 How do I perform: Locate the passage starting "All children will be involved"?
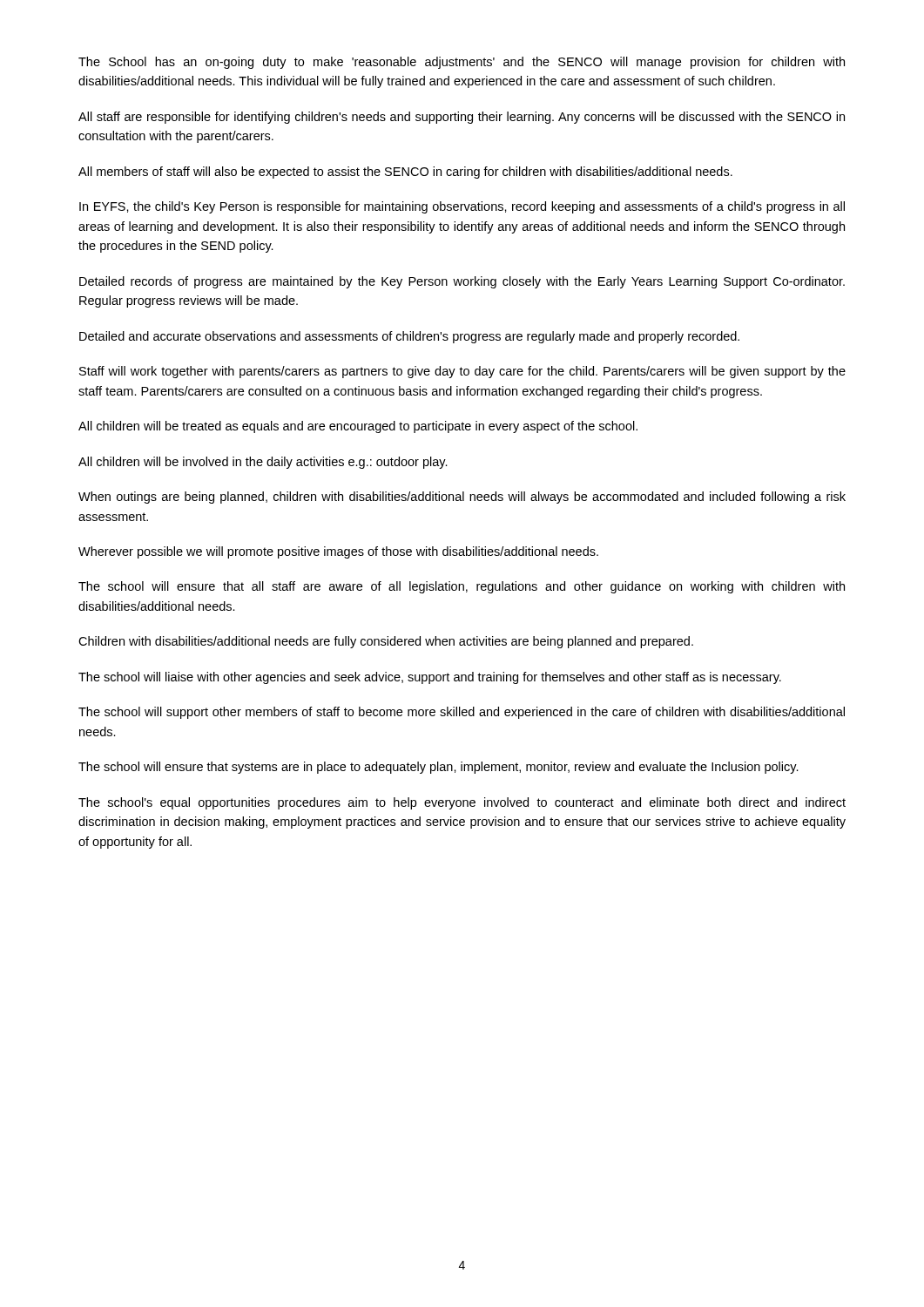click(x=263, y=461)
